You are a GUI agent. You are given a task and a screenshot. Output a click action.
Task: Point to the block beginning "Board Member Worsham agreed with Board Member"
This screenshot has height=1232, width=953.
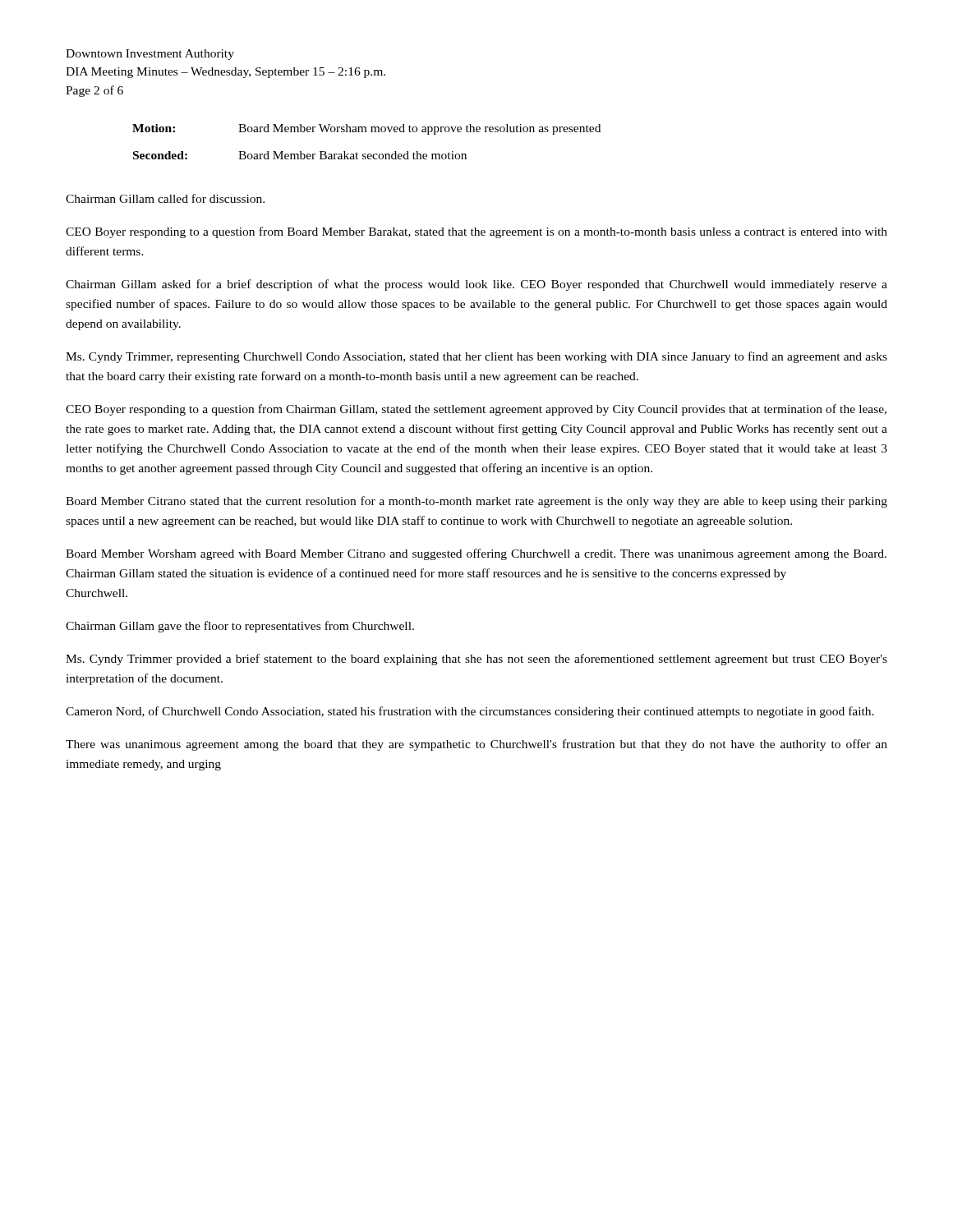(476, 573)
